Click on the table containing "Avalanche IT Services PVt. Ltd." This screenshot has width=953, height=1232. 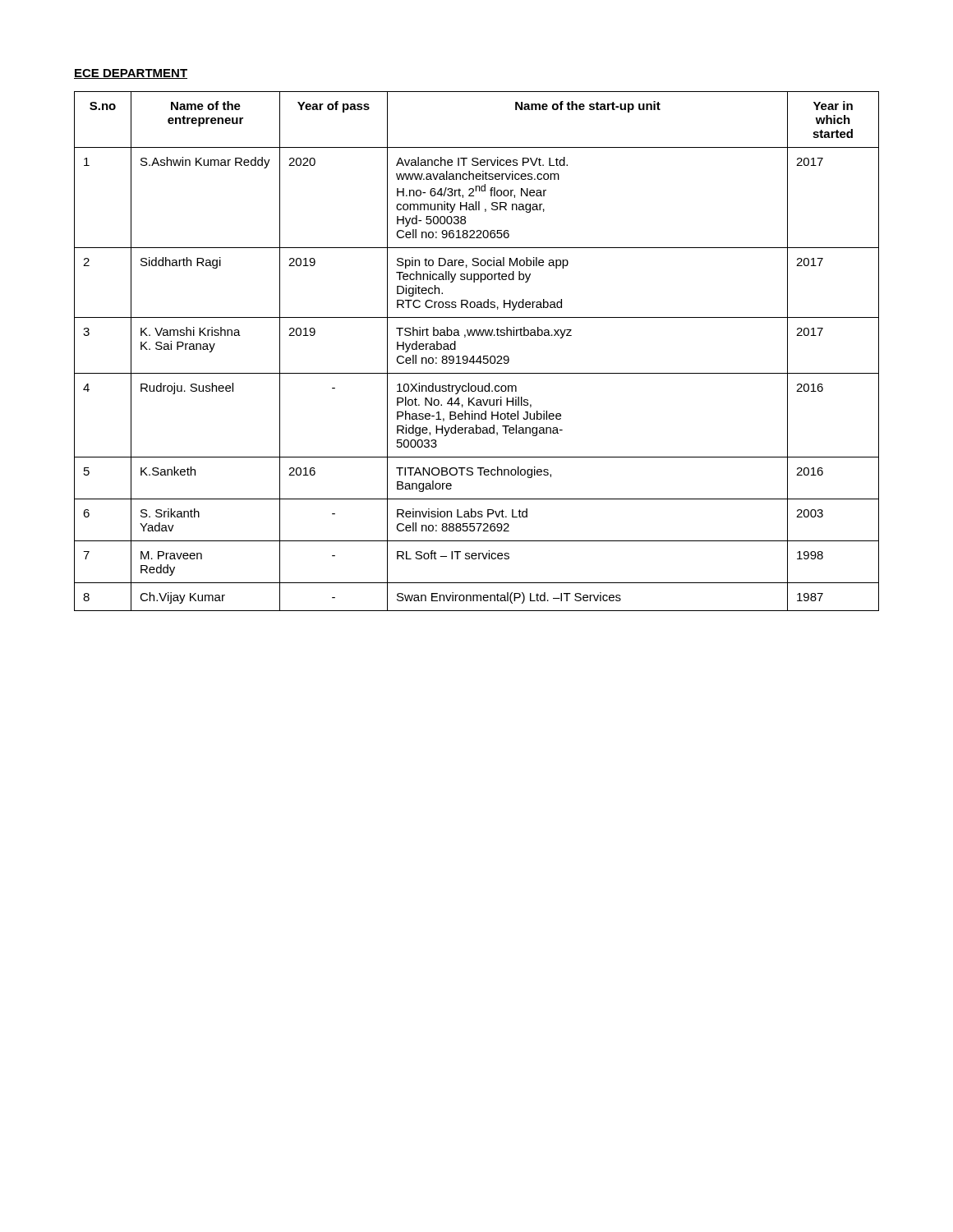pyautogui.click(x=476, y=351)
